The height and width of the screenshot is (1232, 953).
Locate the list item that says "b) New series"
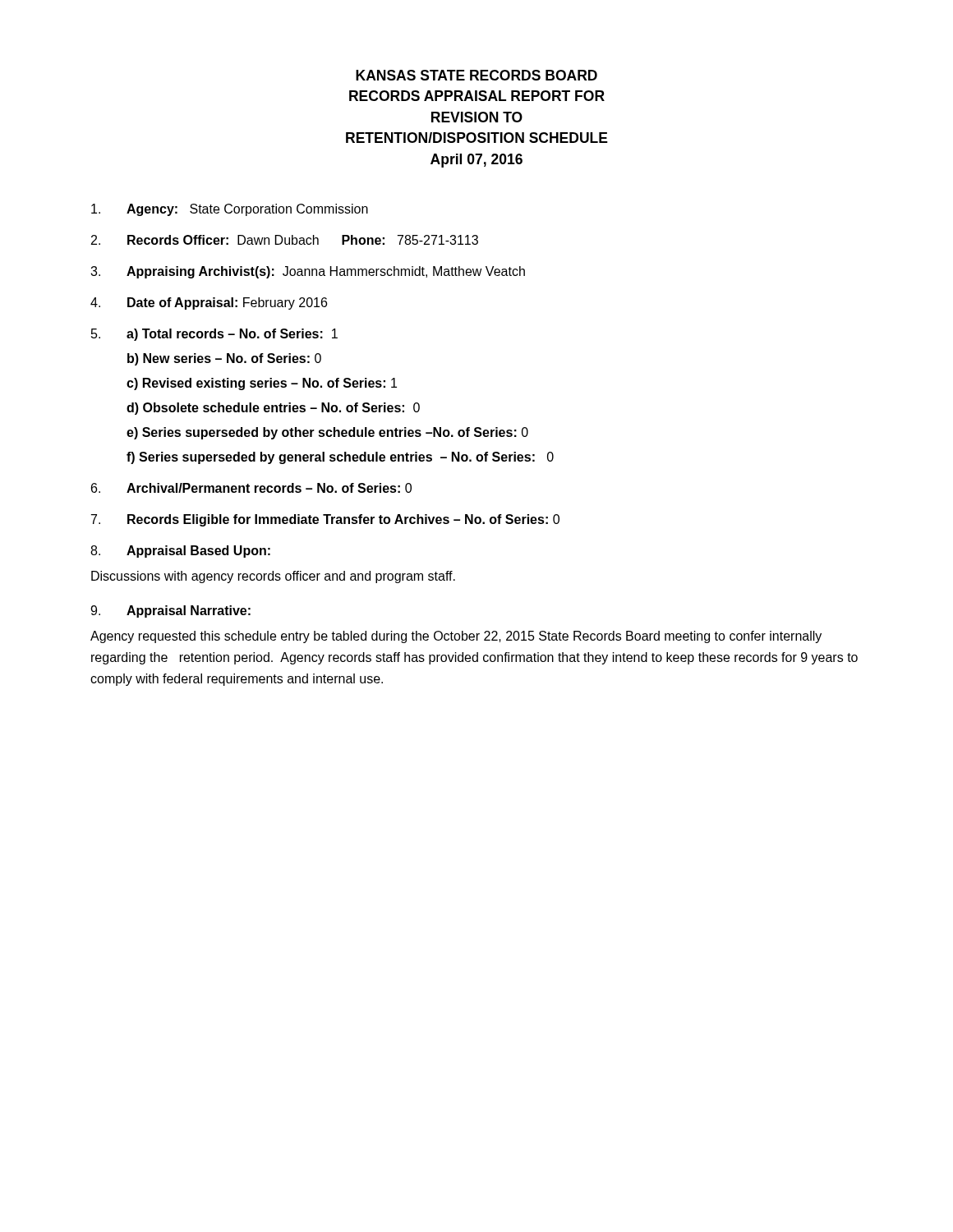(224, 358)
